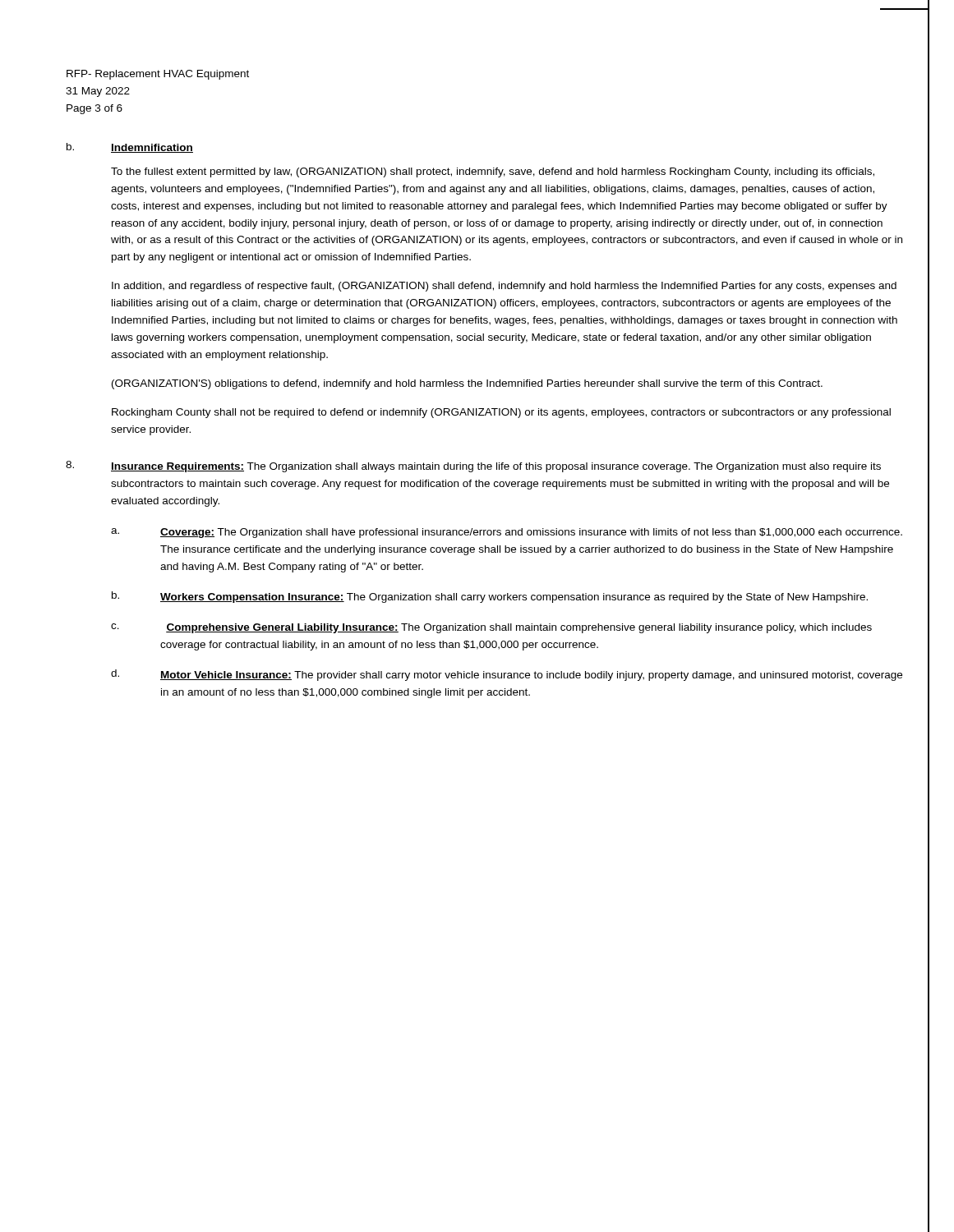Click the passage that begins "To the fullest extent permitted by"
954x1232 pixels.
tap(507, 214)
